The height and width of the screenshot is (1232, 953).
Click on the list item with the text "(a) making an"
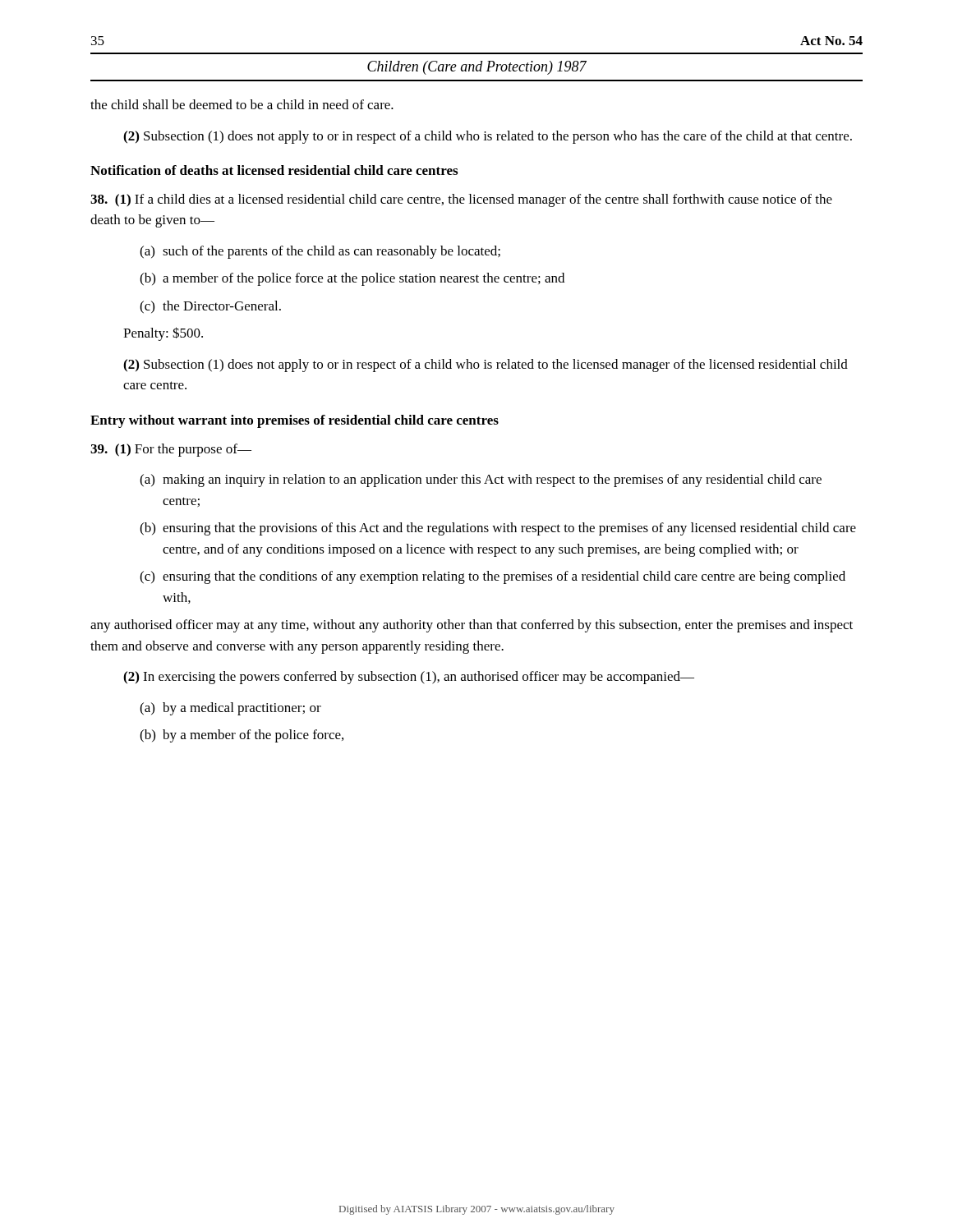501,490
